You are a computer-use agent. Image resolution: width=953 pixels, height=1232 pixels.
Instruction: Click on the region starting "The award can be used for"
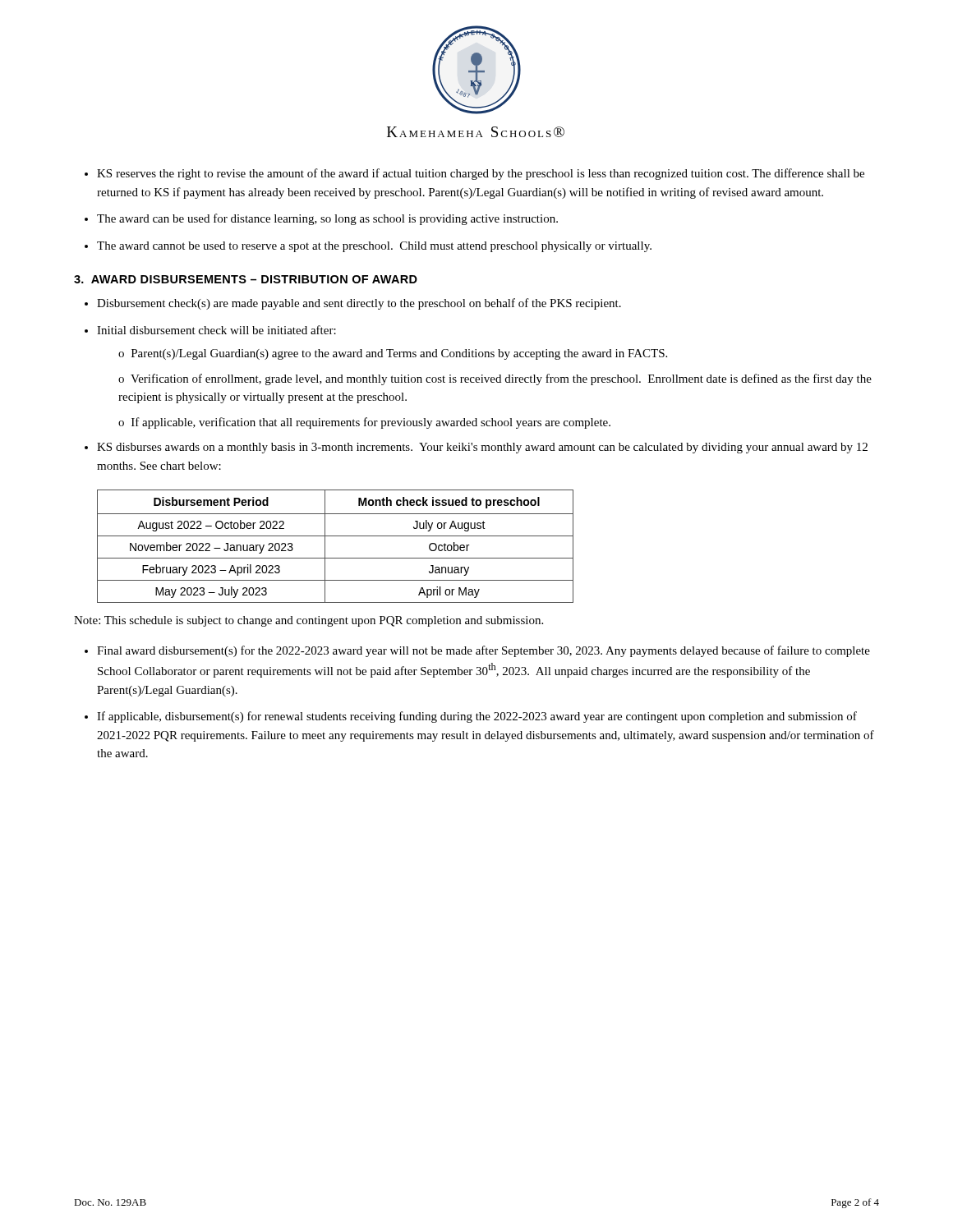(x=328, y=218)
